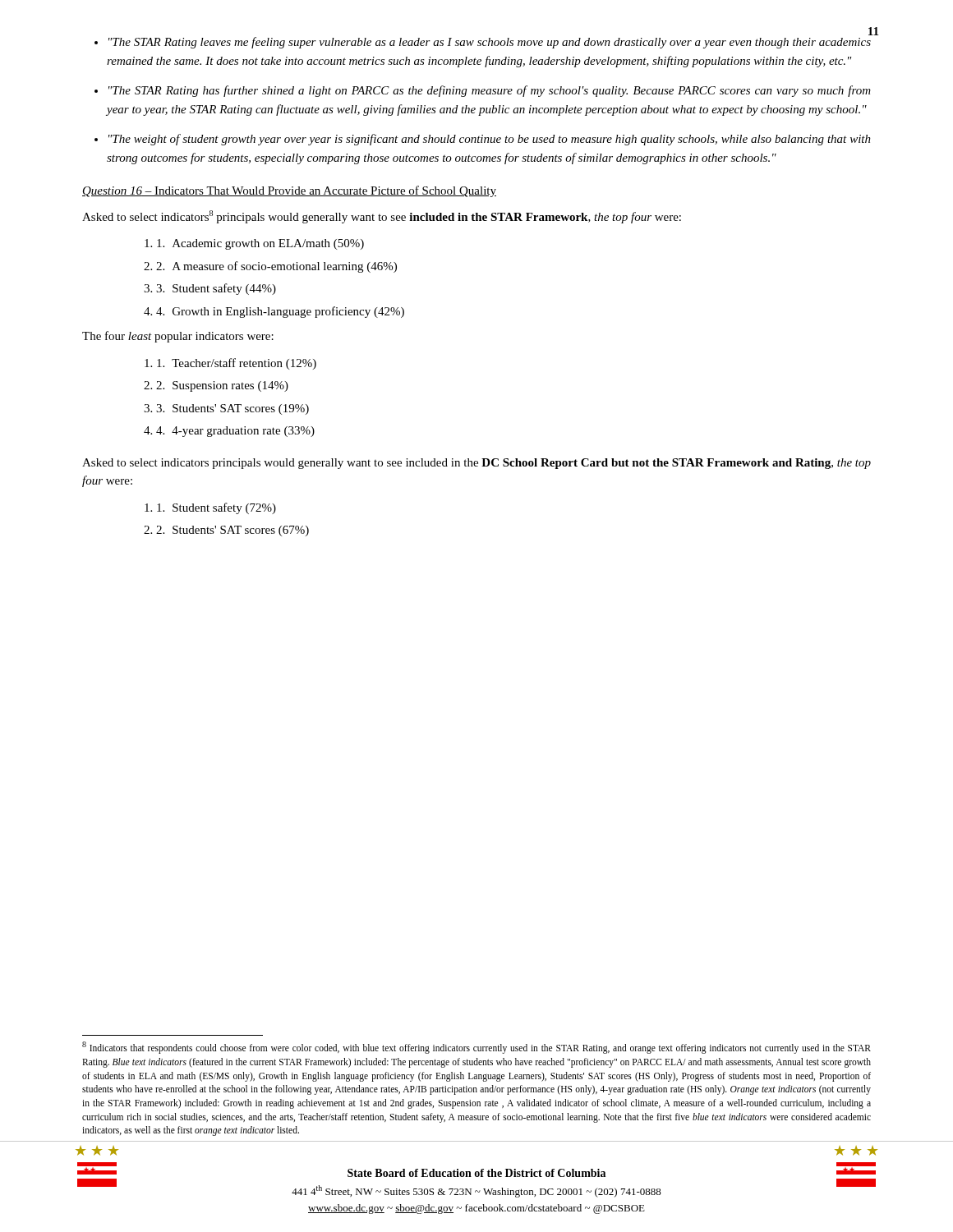Where does it say "Students' SAT scores (67%)"?
This screenshot has height=1232, width=953.
tap(241, 530)
